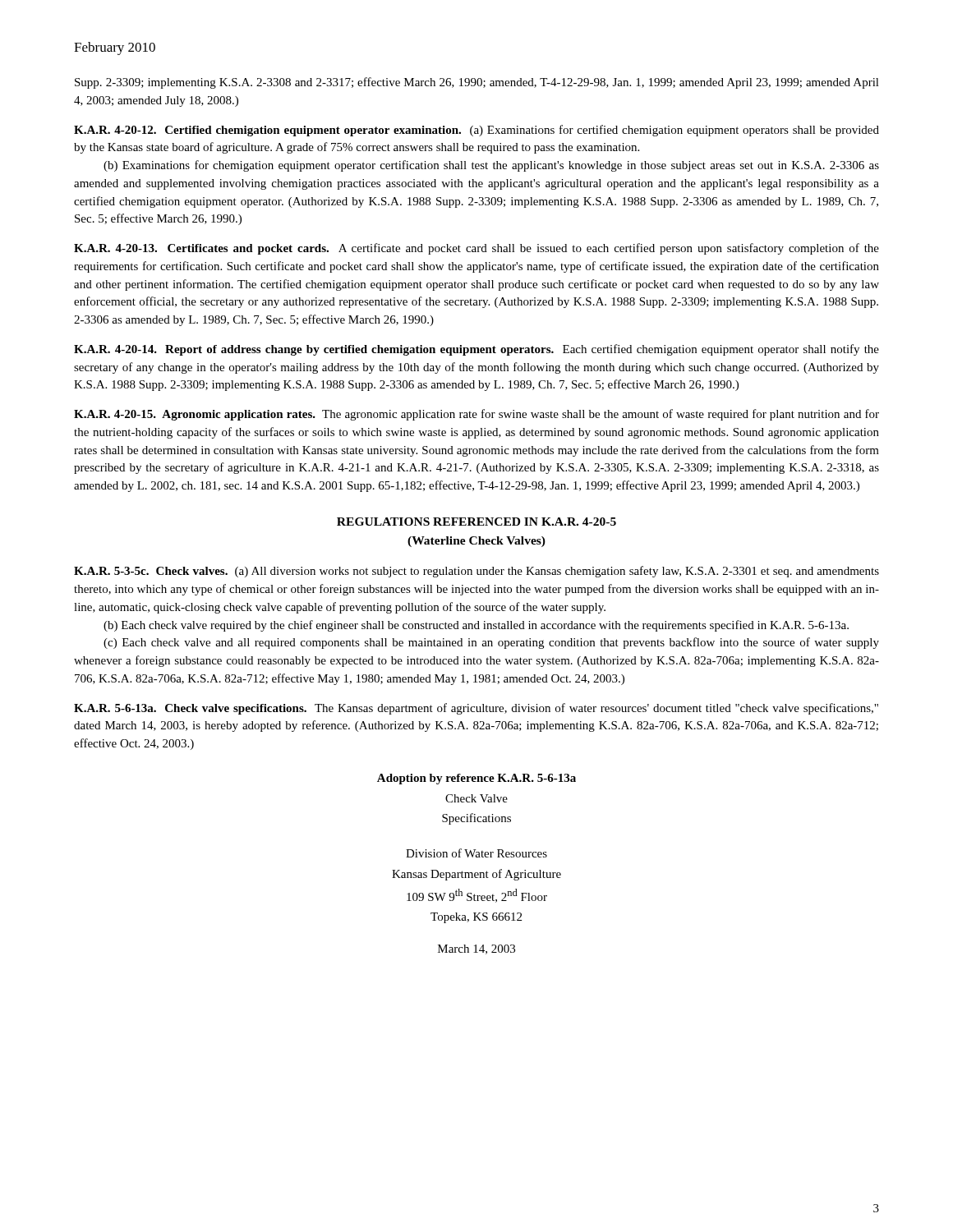This screenshot has height=1232, width=953.
Task: Click on the passage starting "K.A.R. 5-3-5c. Check valves."
Action: point(476,625)
